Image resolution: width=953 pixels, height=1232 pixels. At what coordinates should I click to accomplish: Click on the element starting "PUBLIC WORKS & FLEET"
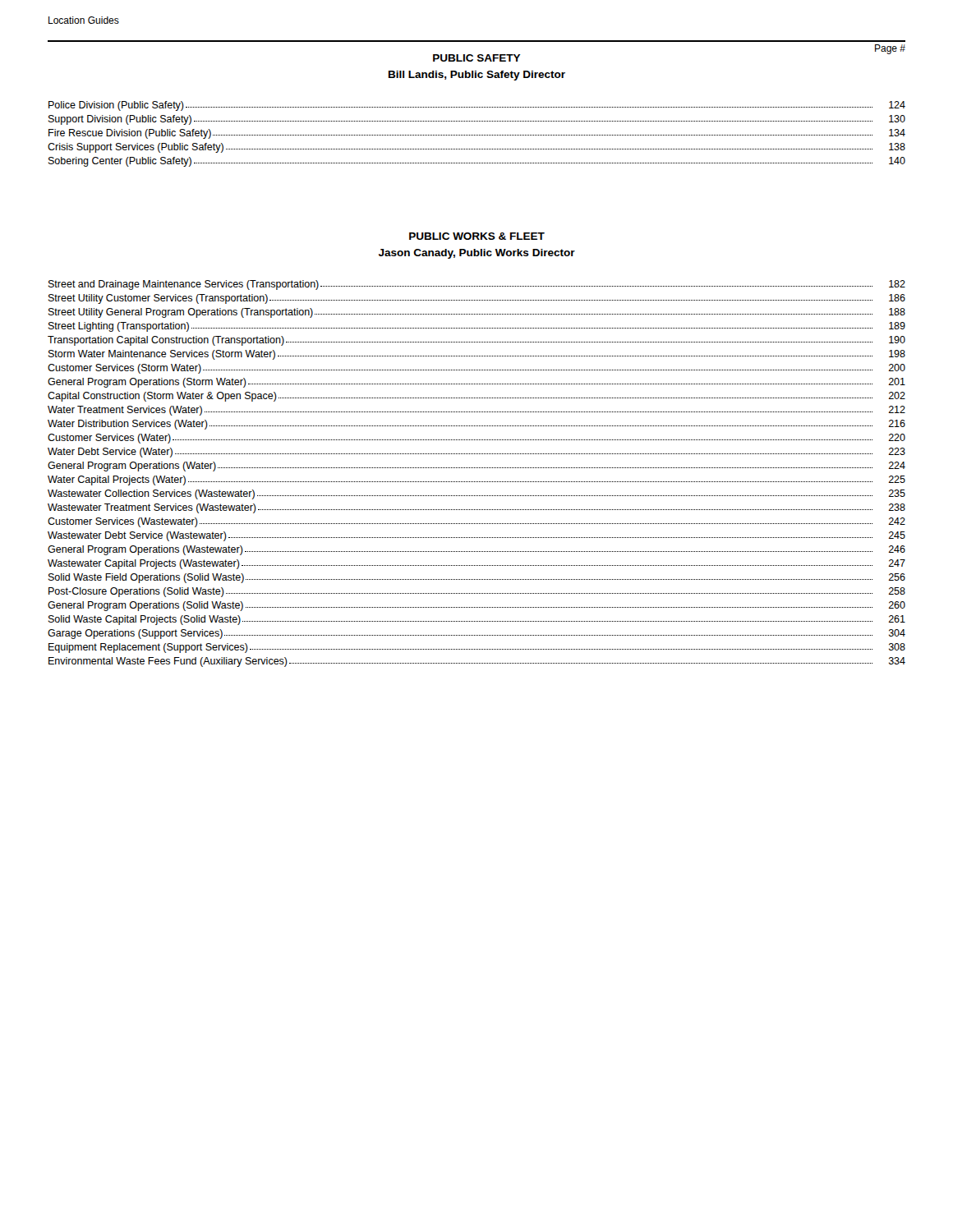coord(476,236)
